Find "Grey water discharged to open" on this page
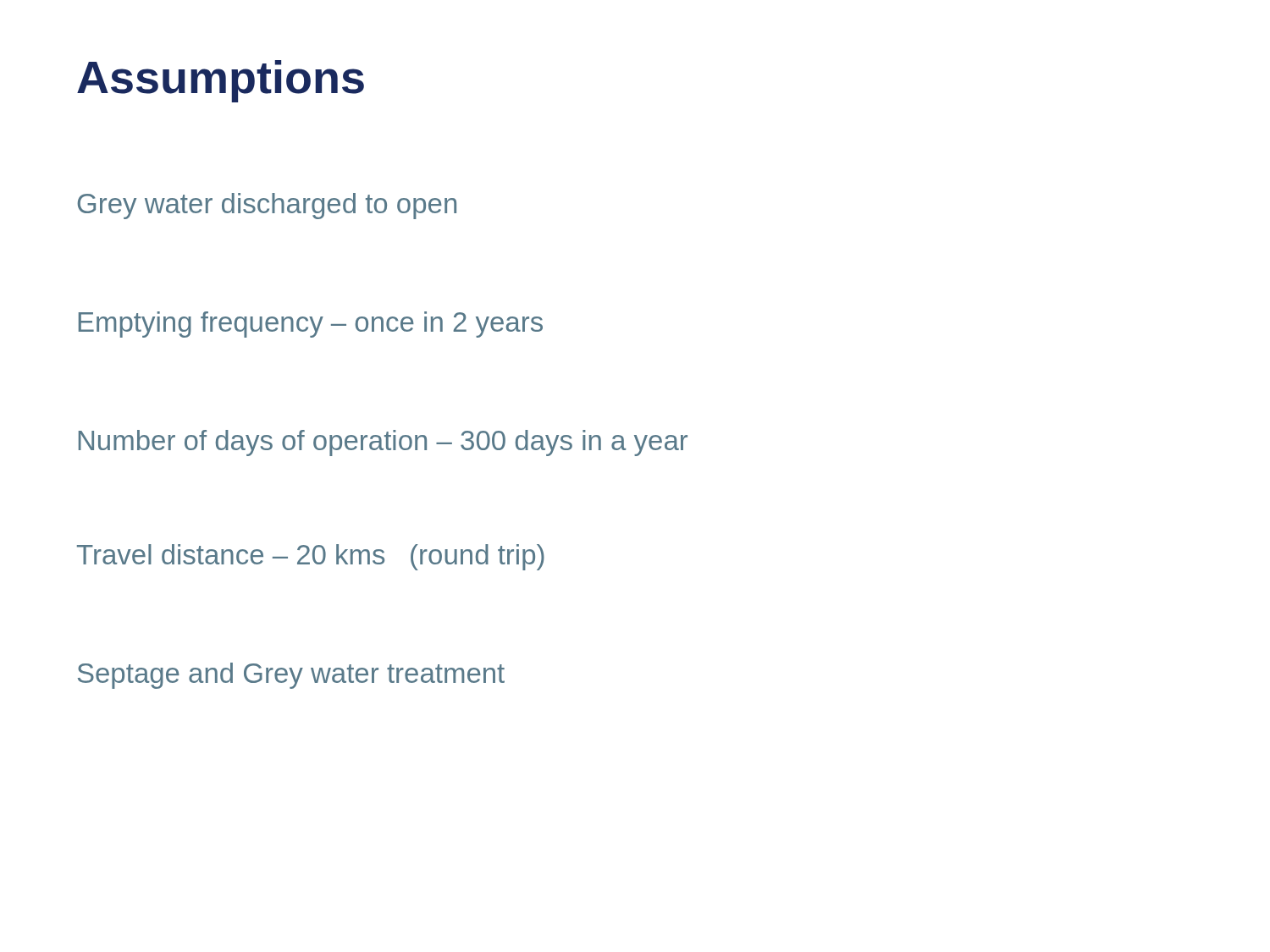 [x=267, y=203]
